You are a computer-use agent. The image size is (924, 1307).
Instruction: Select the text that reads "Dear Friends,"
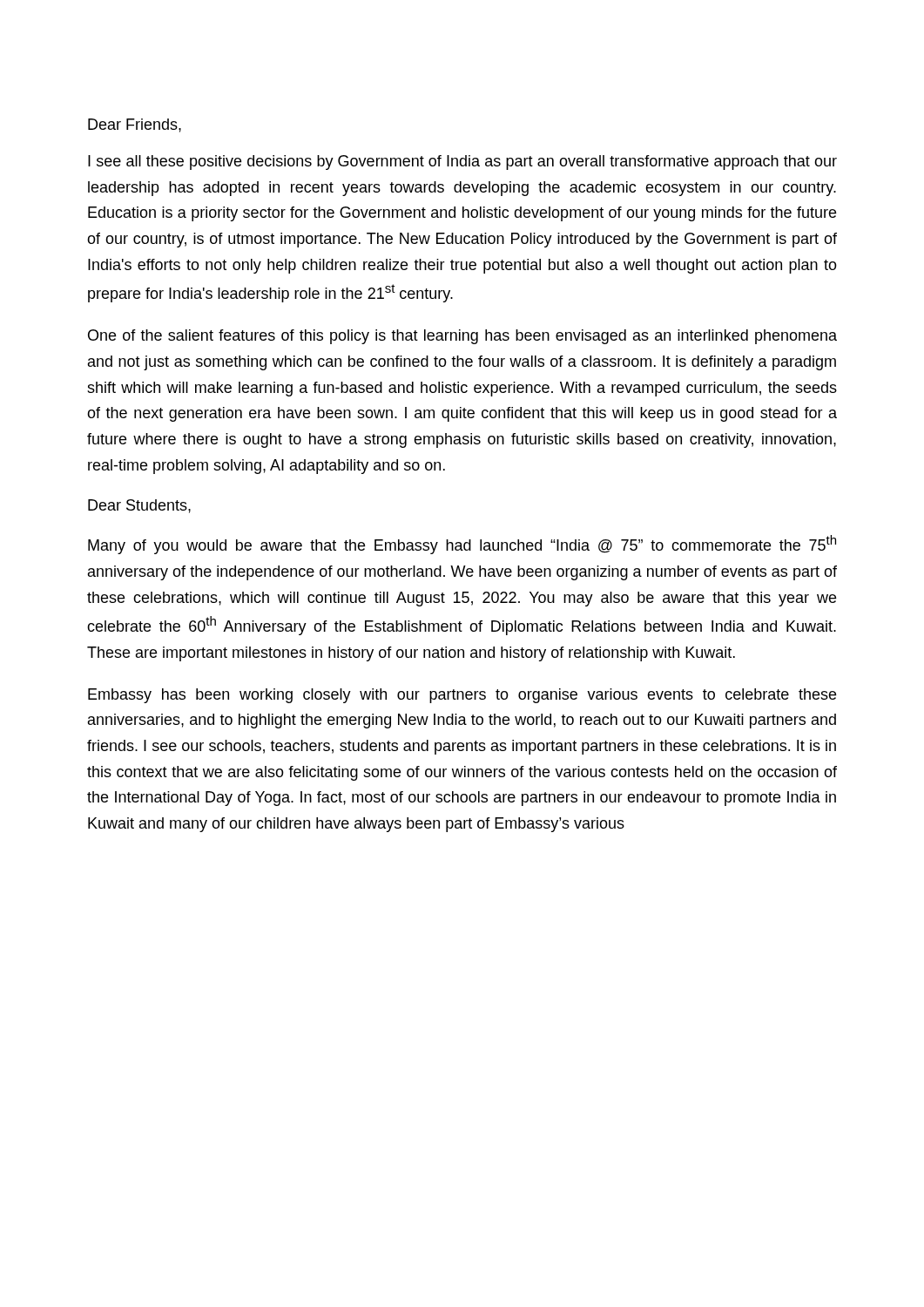[x=135, y=125]
